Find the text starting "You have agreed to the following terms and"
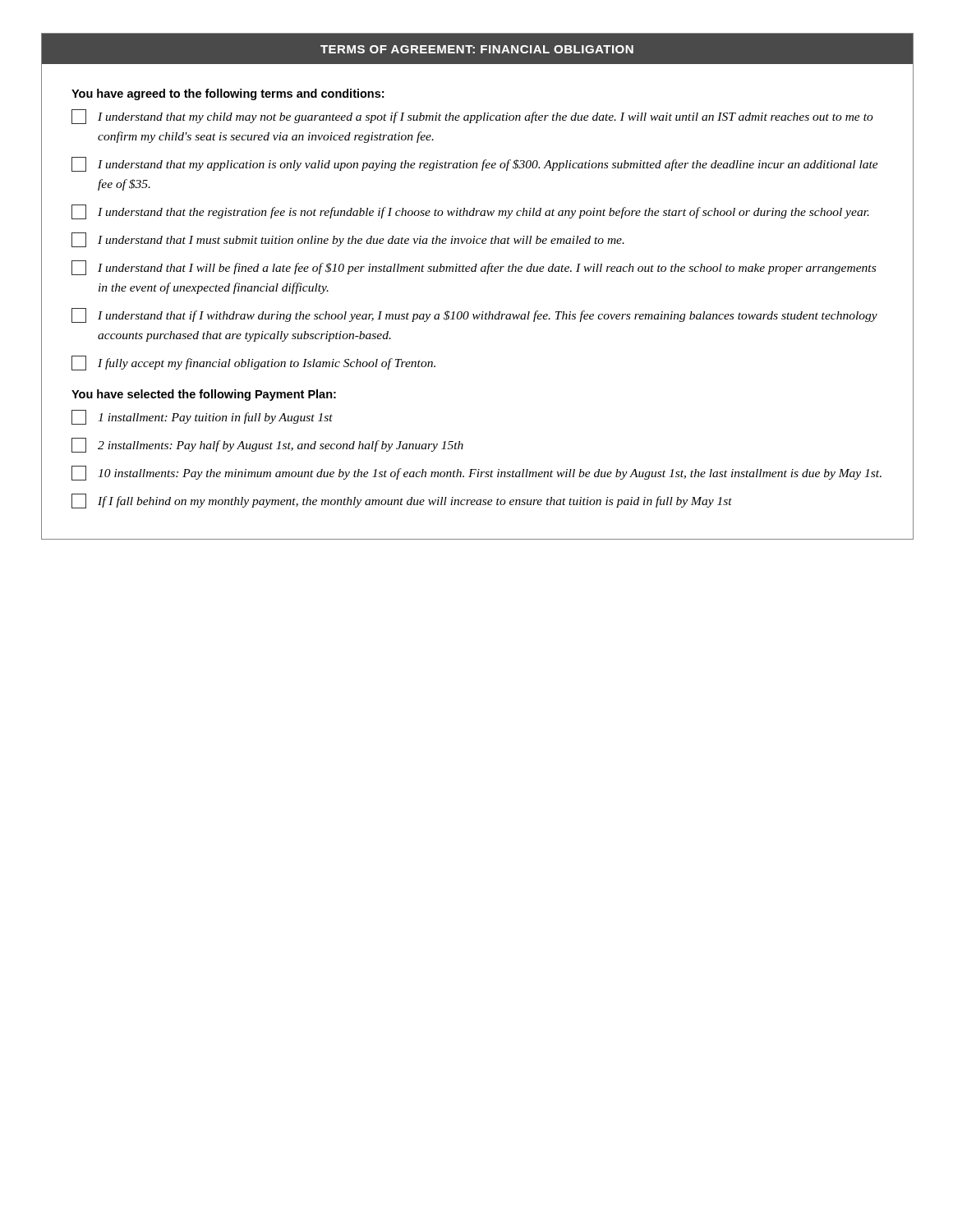This screenshot has height=1232, width=953. click(x=228, y=94)
